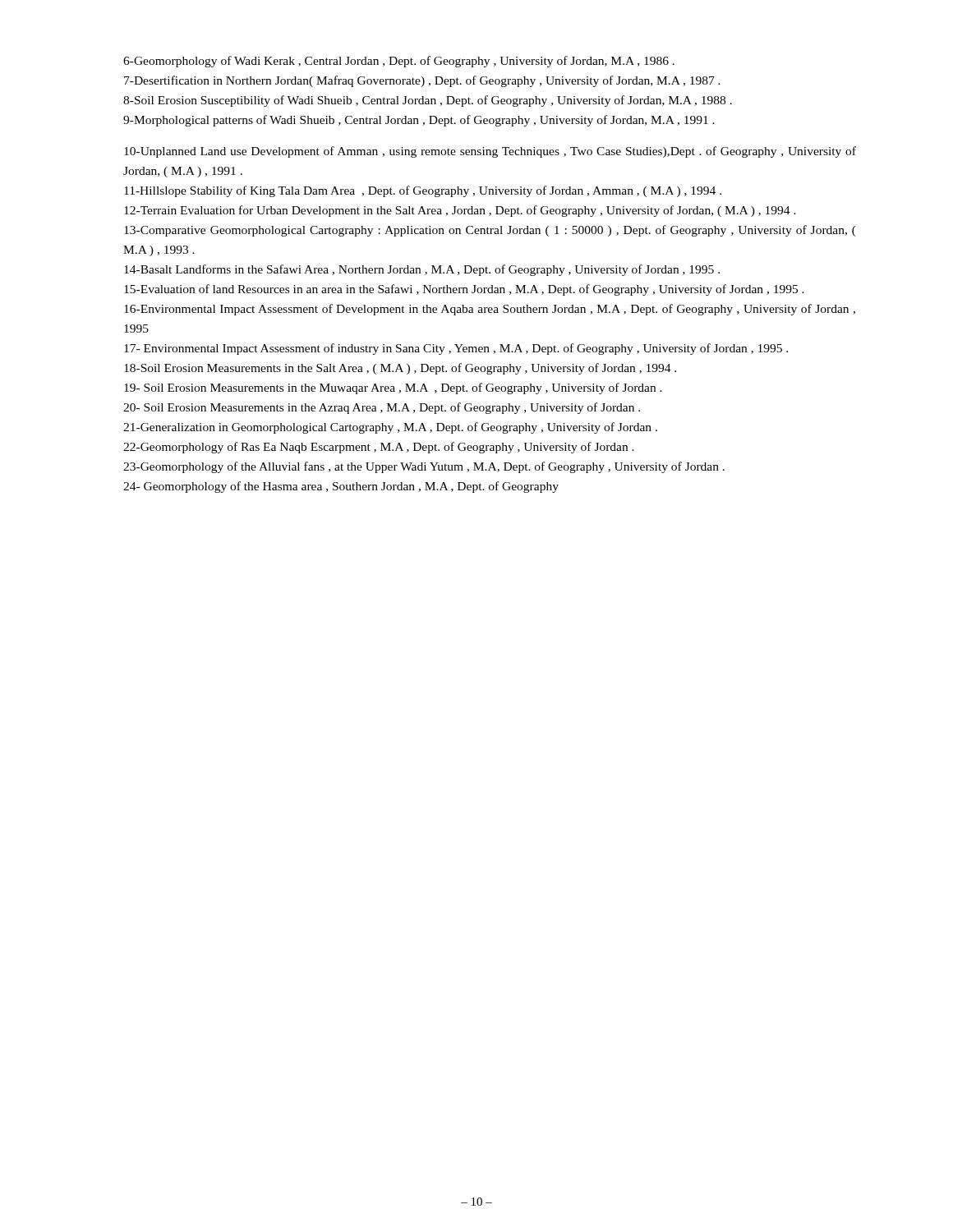Locate the block starting "21-Generalization in Geomorphological Cartography"
The height and width of the screenshot is (1232, 953).
[391, 427]
